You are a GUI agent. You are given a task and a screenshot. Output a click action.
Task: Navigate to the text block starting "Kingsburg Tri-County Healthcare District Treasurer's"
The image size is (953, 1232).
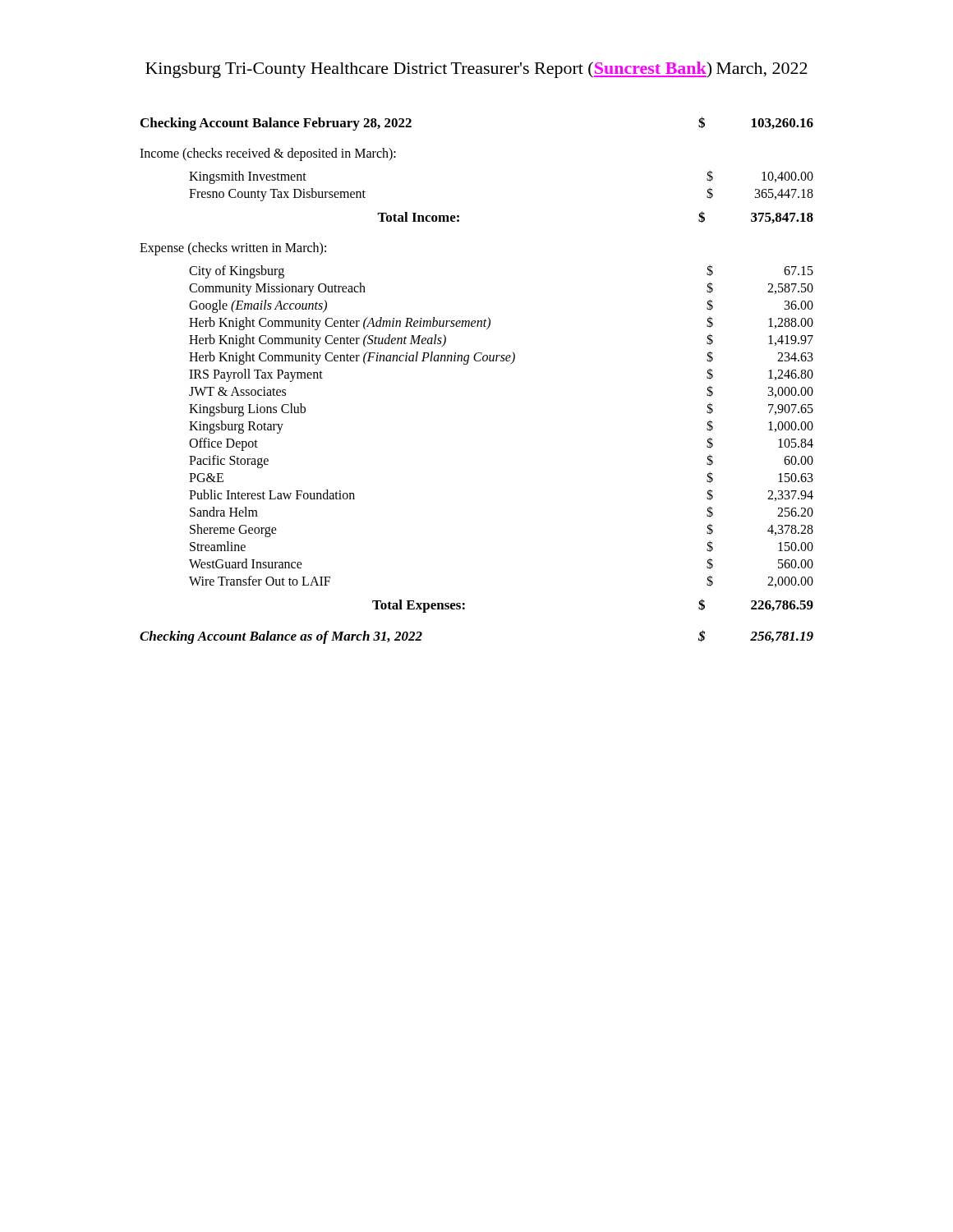pos(476,68)
